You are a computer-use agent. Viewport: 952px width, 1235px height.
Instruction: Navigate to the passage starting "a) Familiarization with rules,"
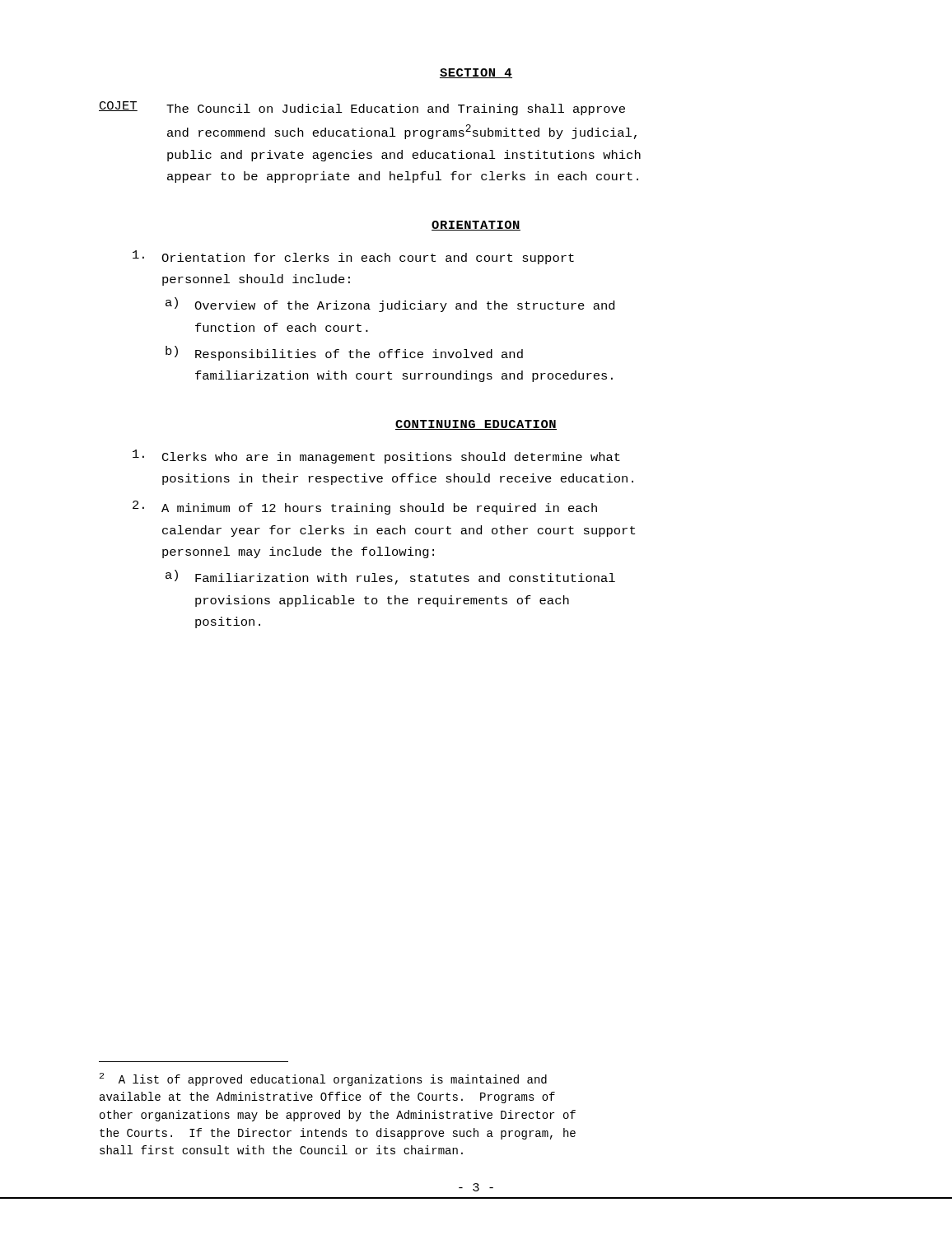pyautogui.click(x=509, y=601)
